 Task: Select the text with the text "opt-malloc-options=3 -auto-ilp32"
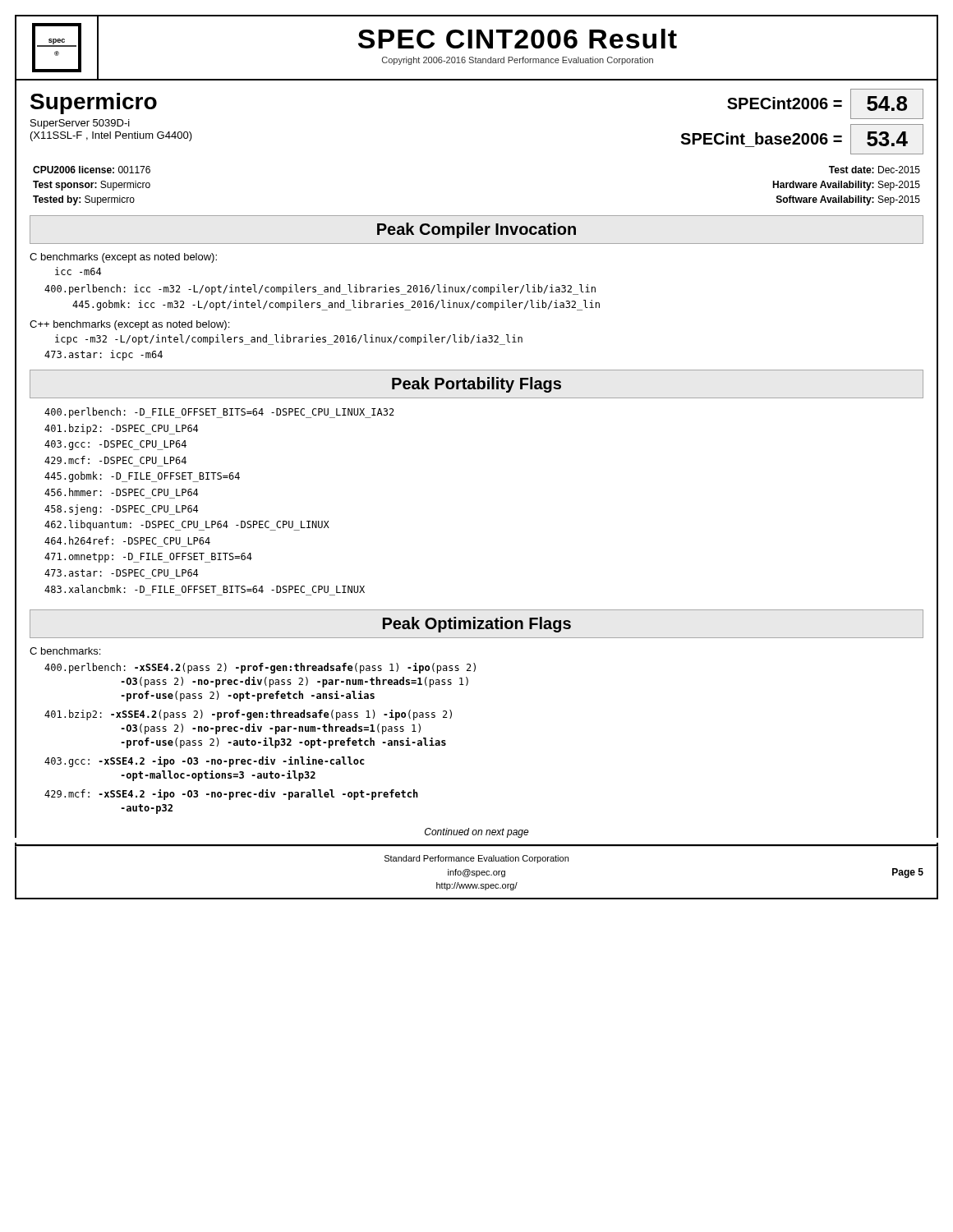click(x=218, y=775)
